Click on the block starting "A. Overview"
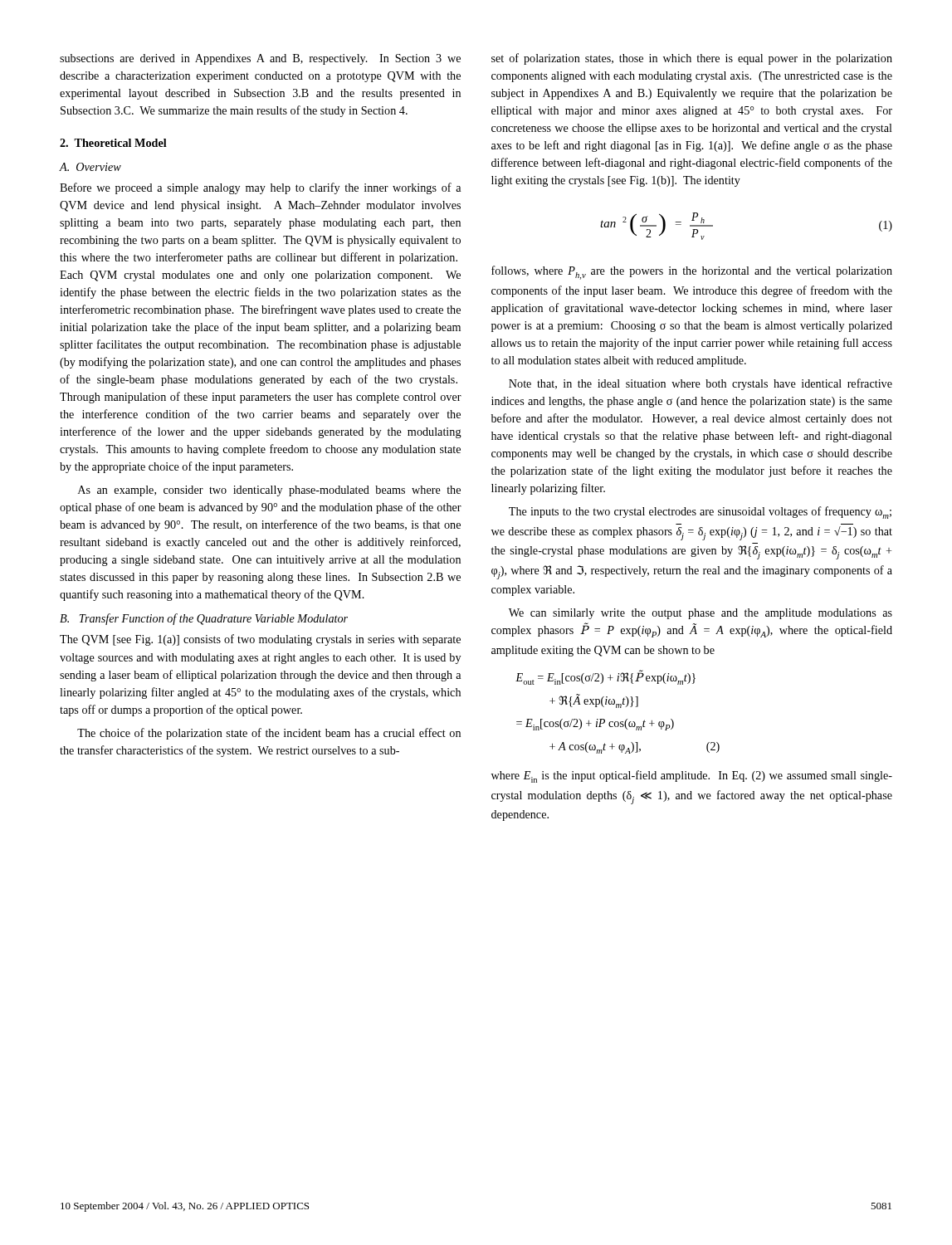Viewport: 952px width, 1245px height. point(90,167)
